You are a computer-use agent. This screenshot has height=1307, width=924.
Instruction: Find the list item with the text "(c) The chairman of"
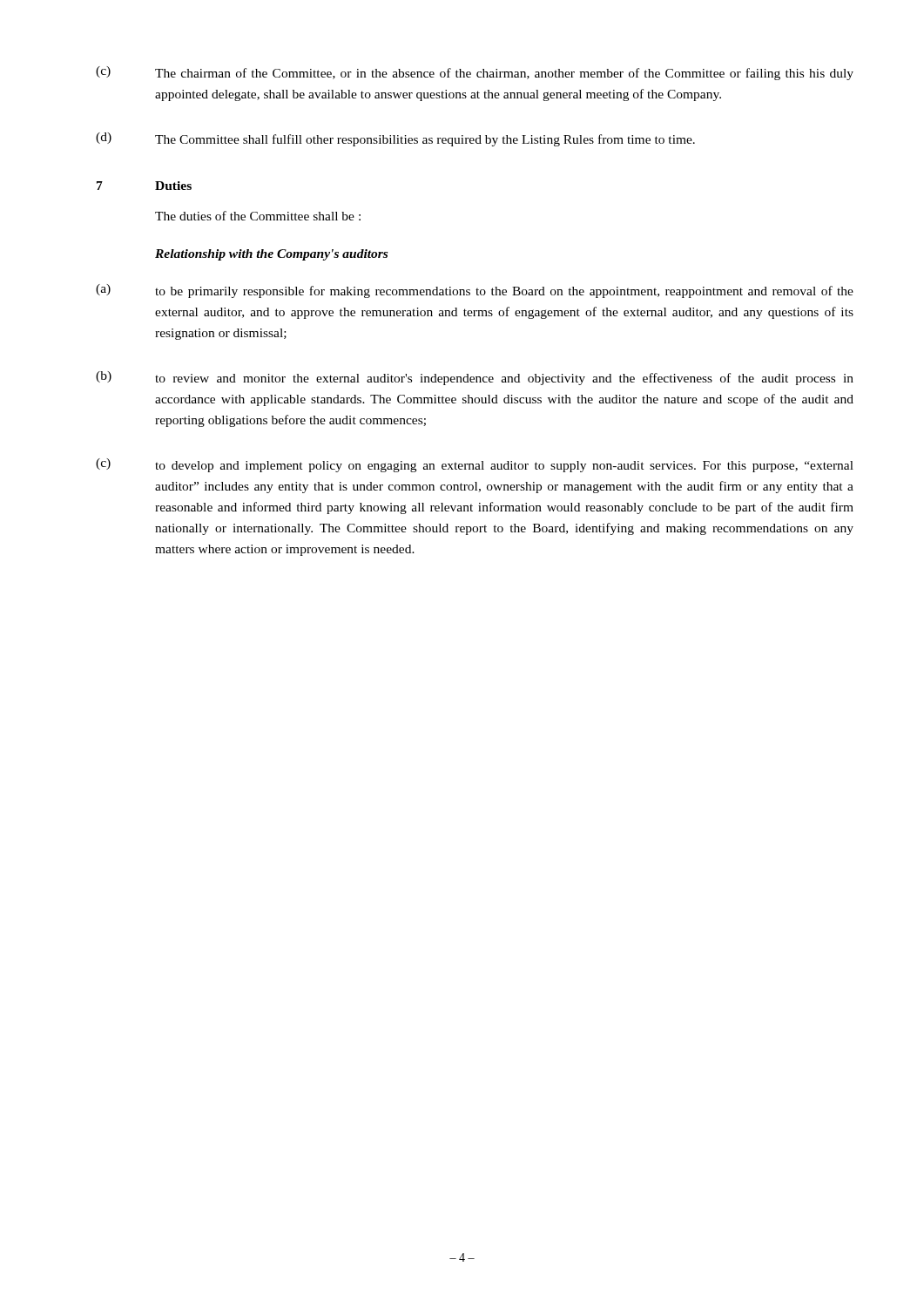click(x=470, y=84)
